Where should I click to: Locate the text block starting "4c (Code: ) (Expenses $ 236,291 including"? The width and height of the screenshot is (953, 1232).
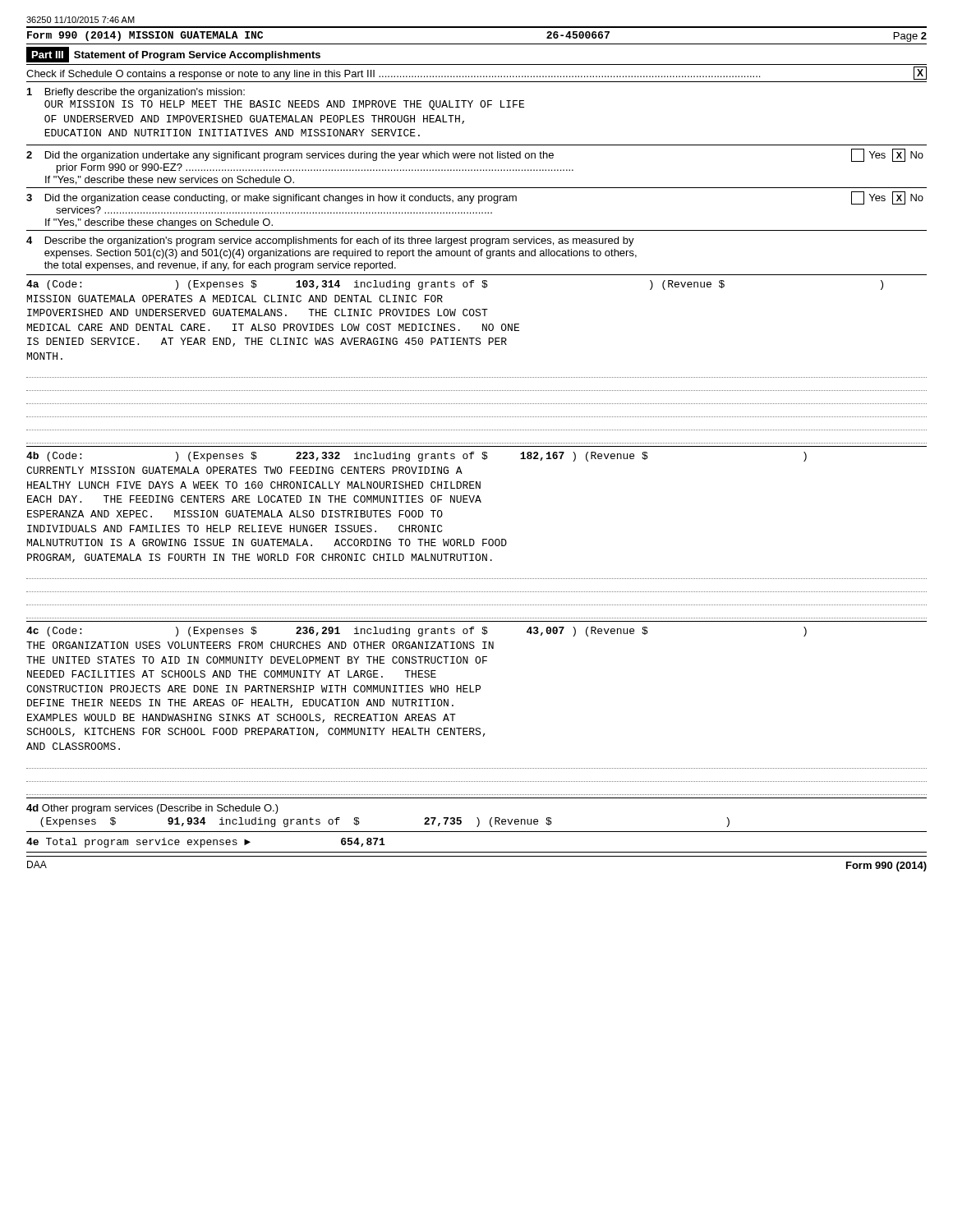(417, 632)
